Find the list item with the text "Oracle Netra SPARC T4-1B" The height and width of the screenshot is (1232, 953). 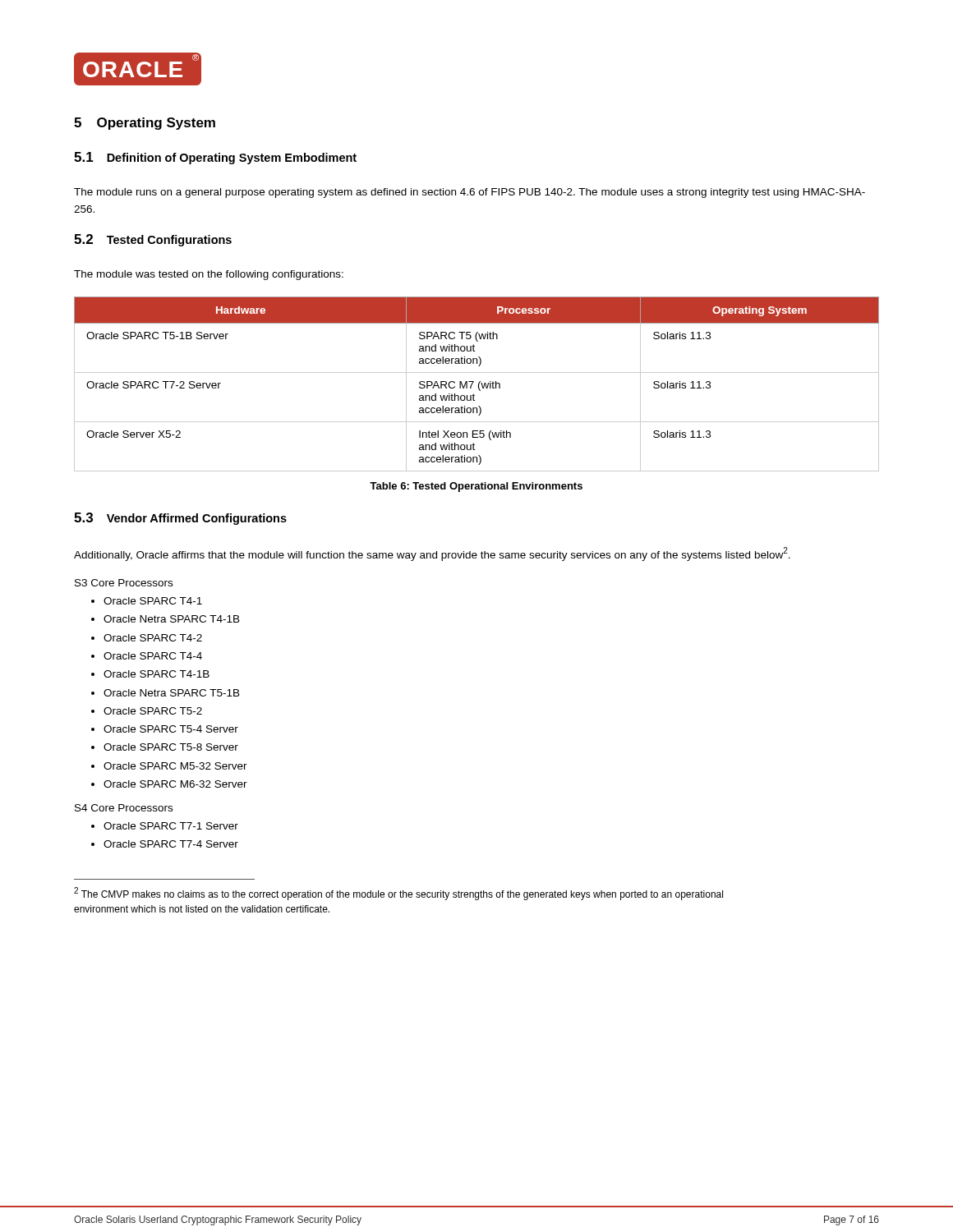172,619
